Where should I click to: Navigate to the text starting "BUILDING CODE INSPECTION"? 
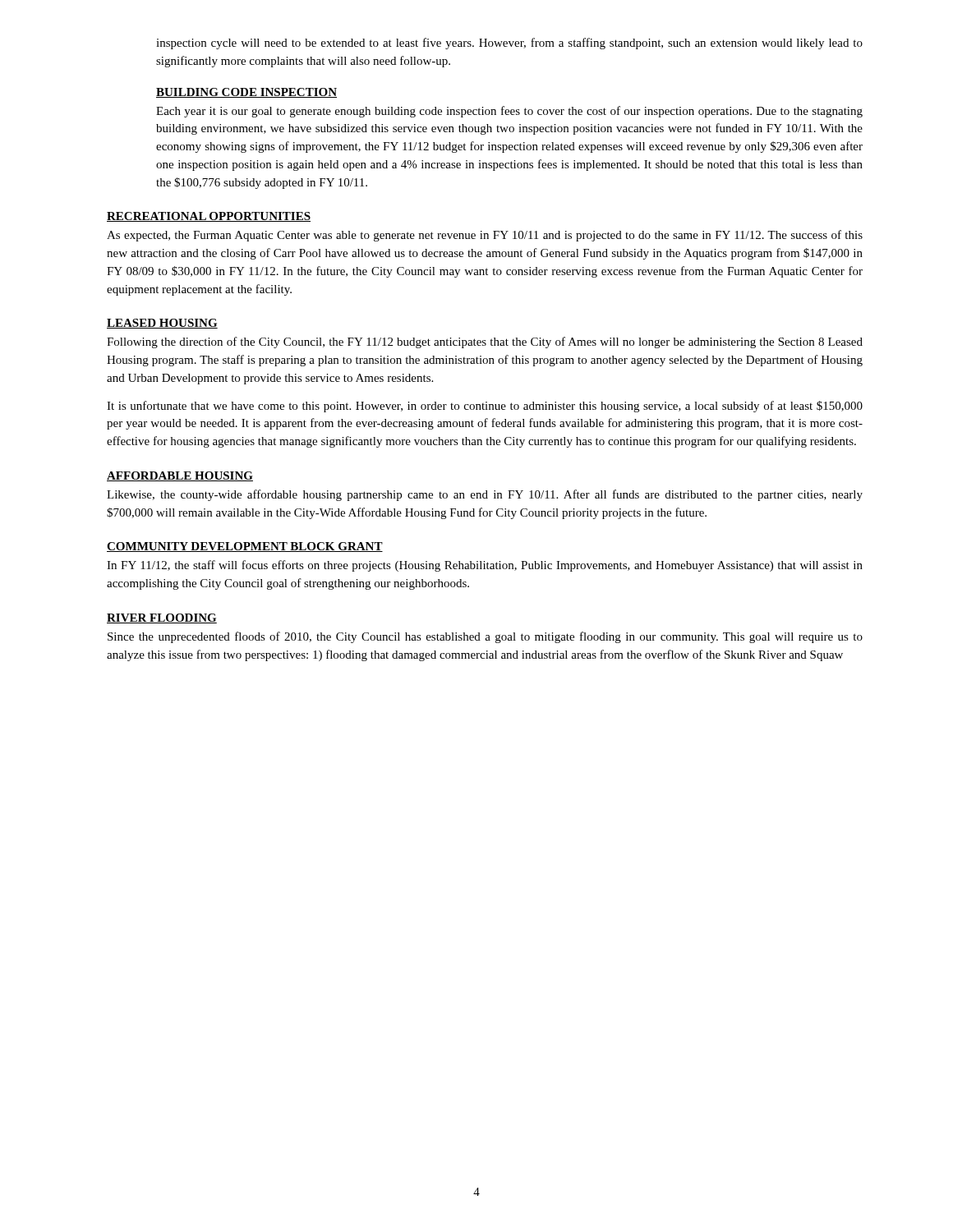246,92
